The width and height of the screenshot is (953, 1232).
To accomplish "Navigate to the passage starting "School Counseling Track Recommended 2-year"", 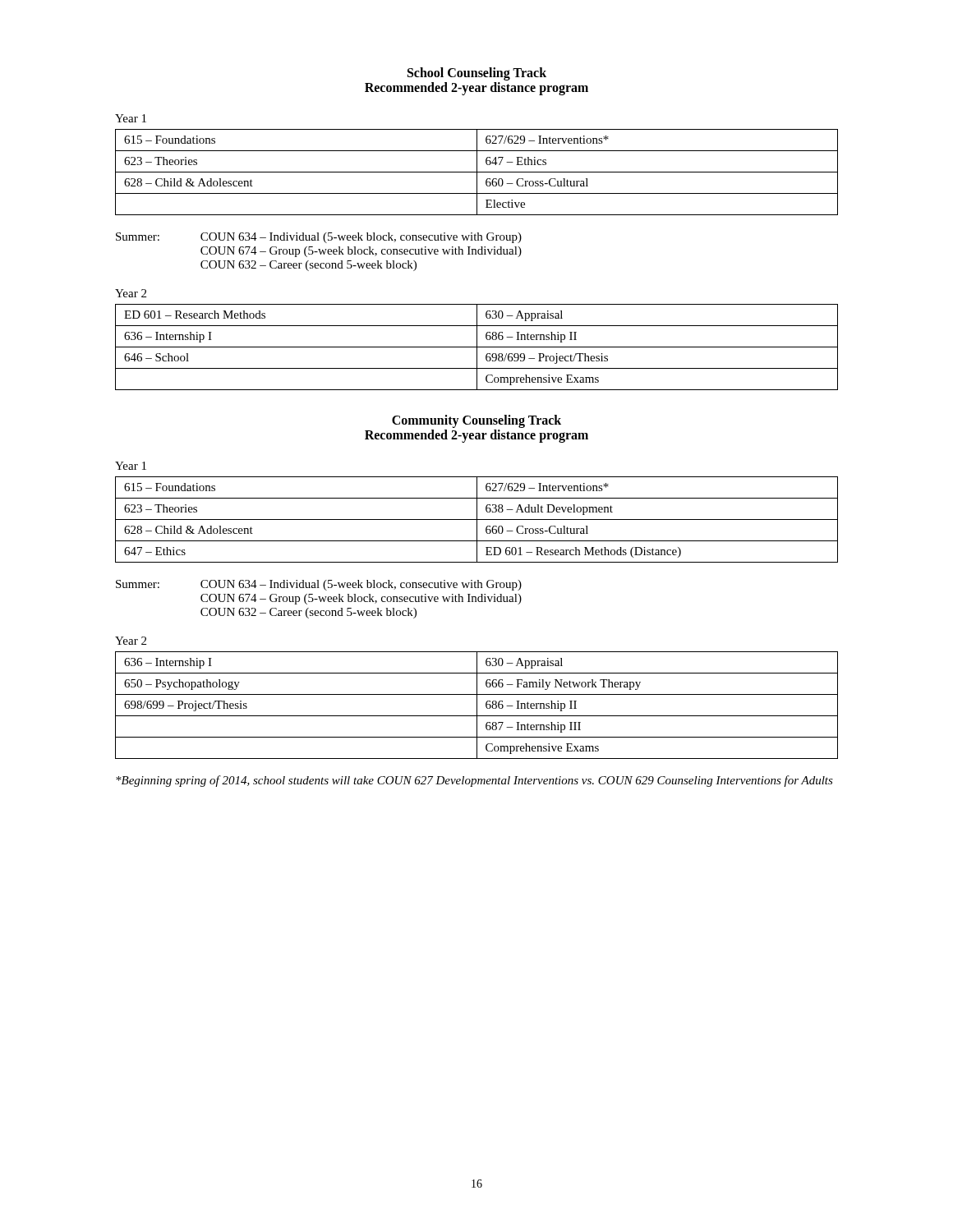I will point(476,80).
